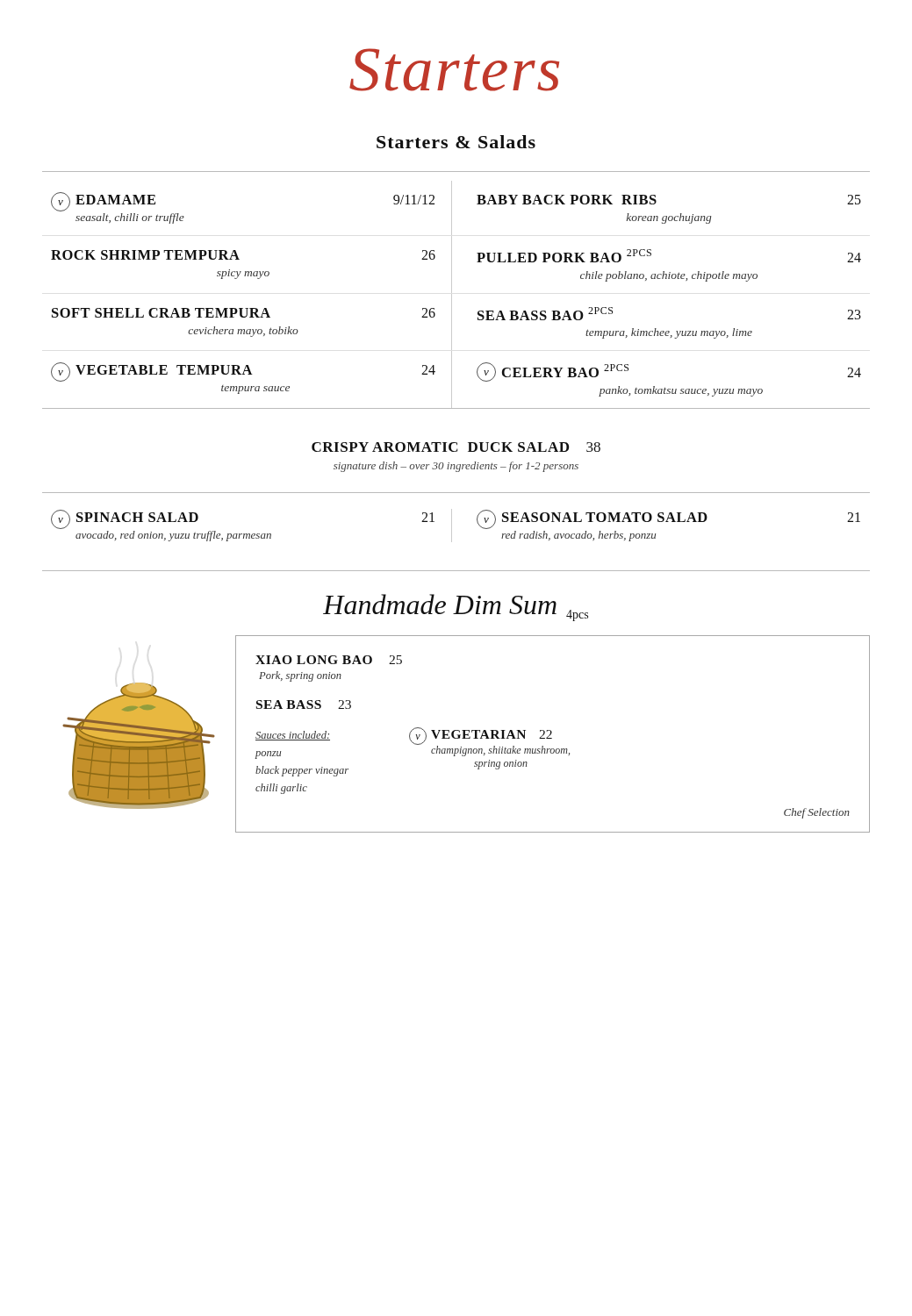Image resolution: width=912 pixels, height=1316 pixels.
Task: Select the text containing "Chef Selection"
Action: pos(817,812)
